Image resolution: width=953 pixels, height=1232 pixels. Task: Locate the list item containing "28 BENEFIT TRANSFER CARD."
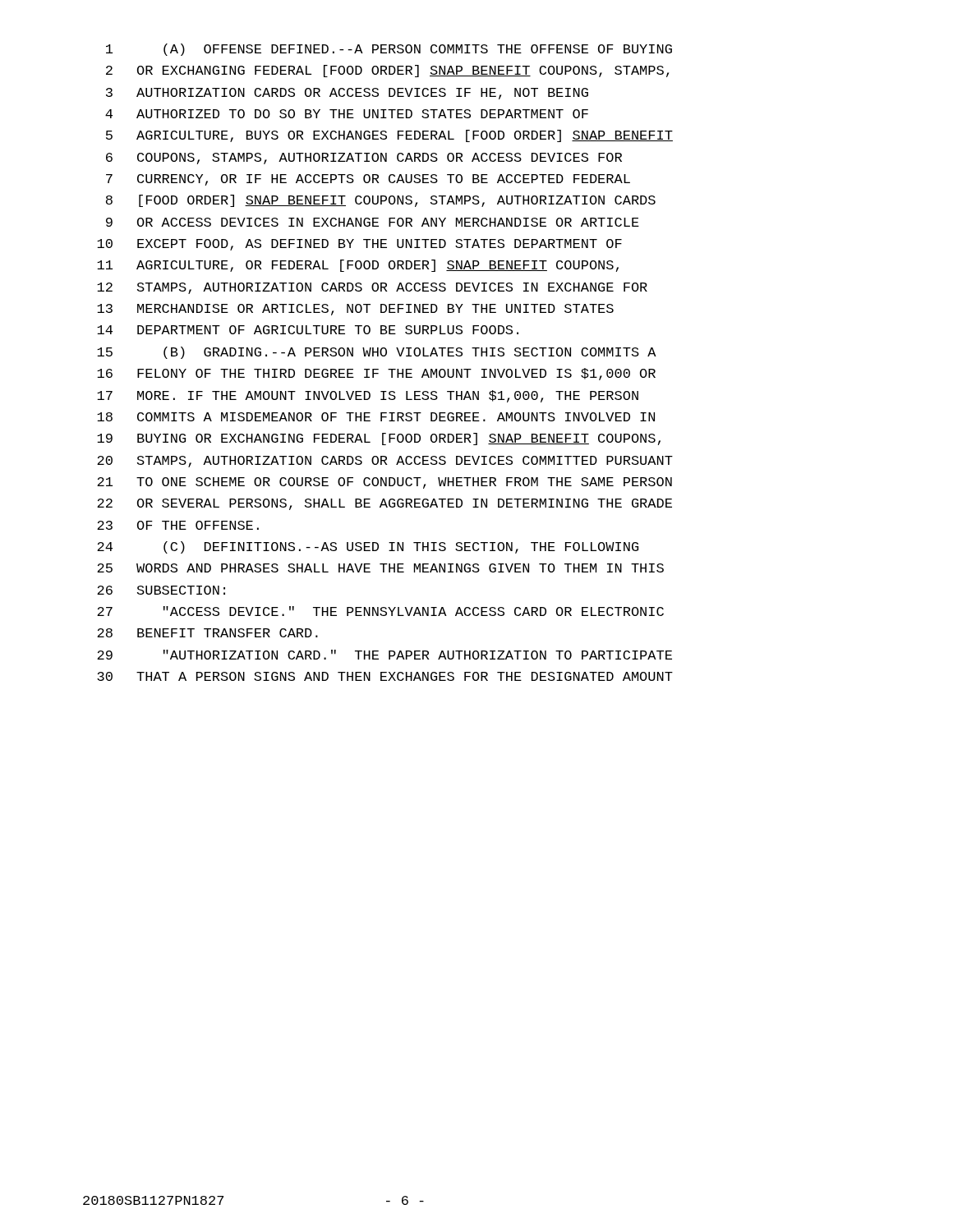[201, 634]
